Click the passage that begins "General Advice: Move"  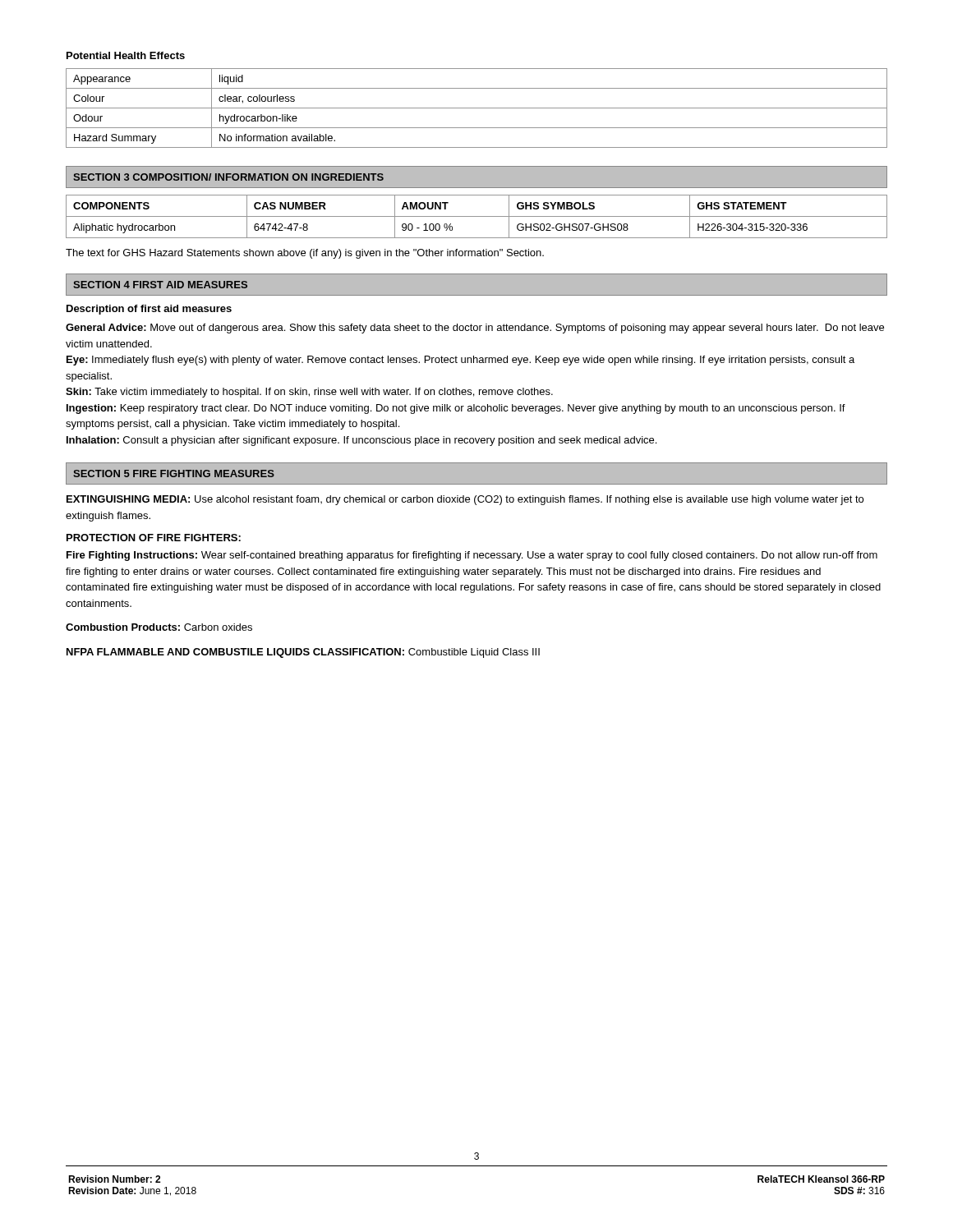pyautogui.click(x=475, y=383)
